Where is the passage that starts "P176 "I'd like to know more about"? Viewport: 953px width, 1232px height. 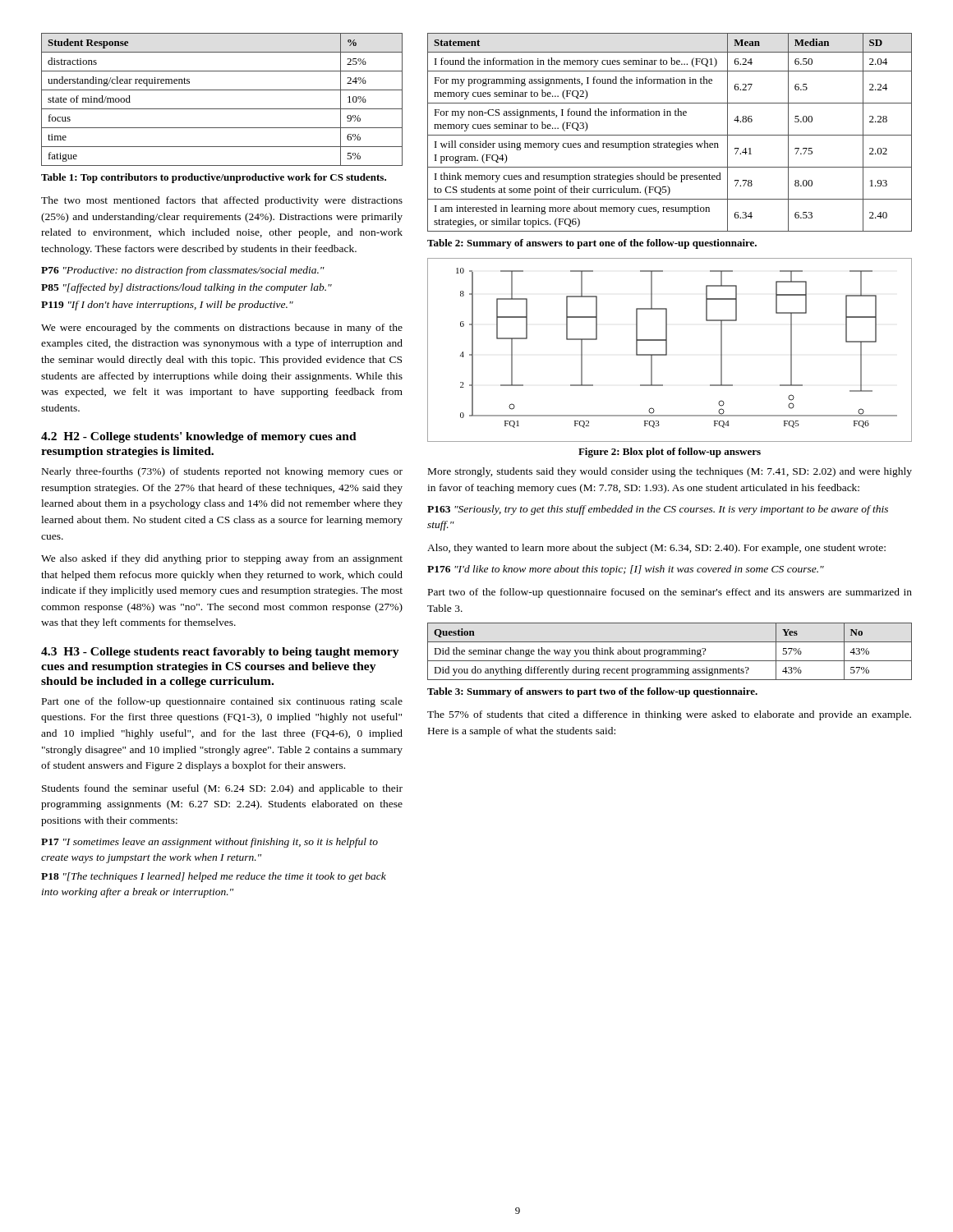pyautogui.click(x=626, y=569)
